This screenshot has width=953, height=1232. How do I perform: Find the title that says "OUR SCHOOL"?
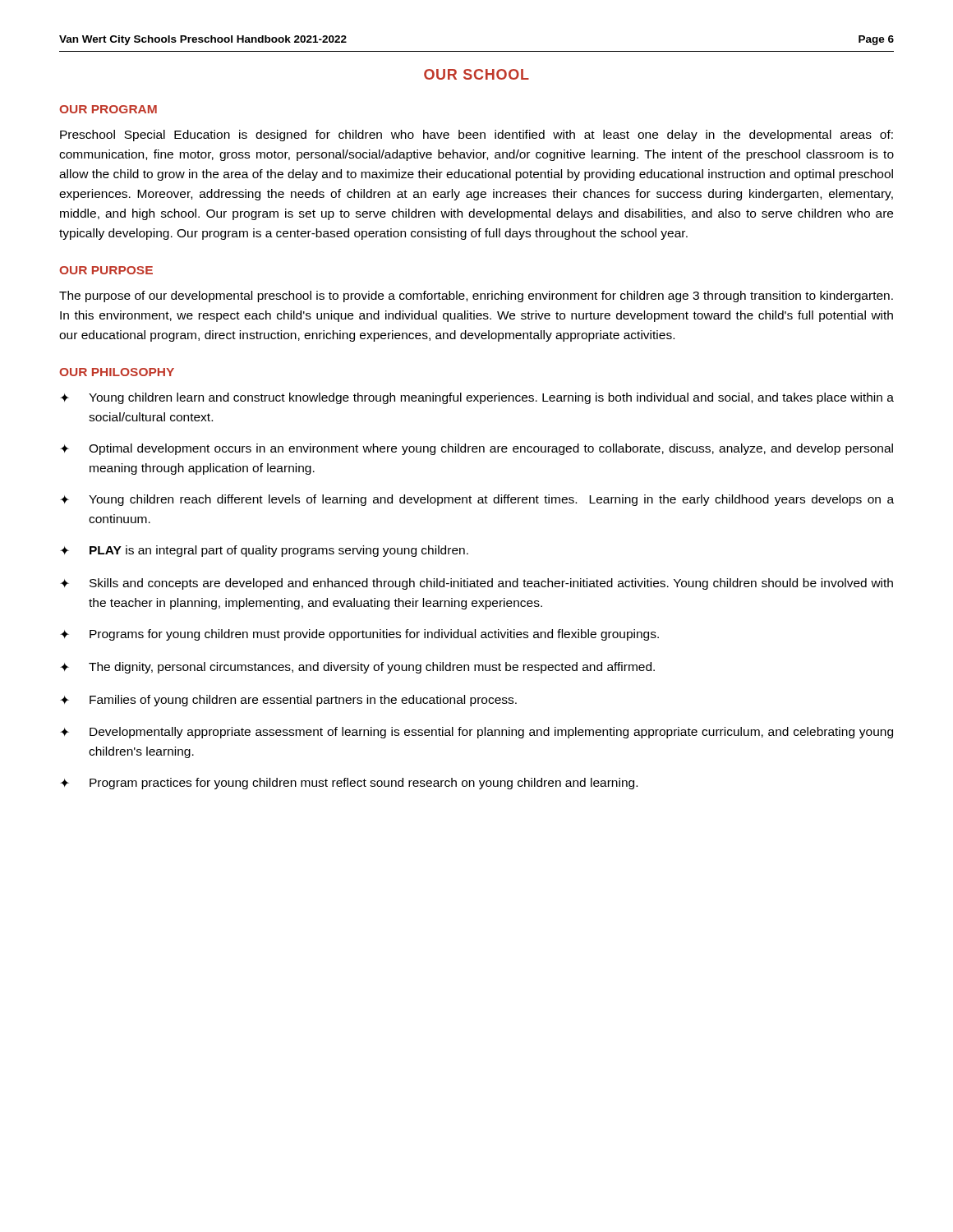(476, 75)
